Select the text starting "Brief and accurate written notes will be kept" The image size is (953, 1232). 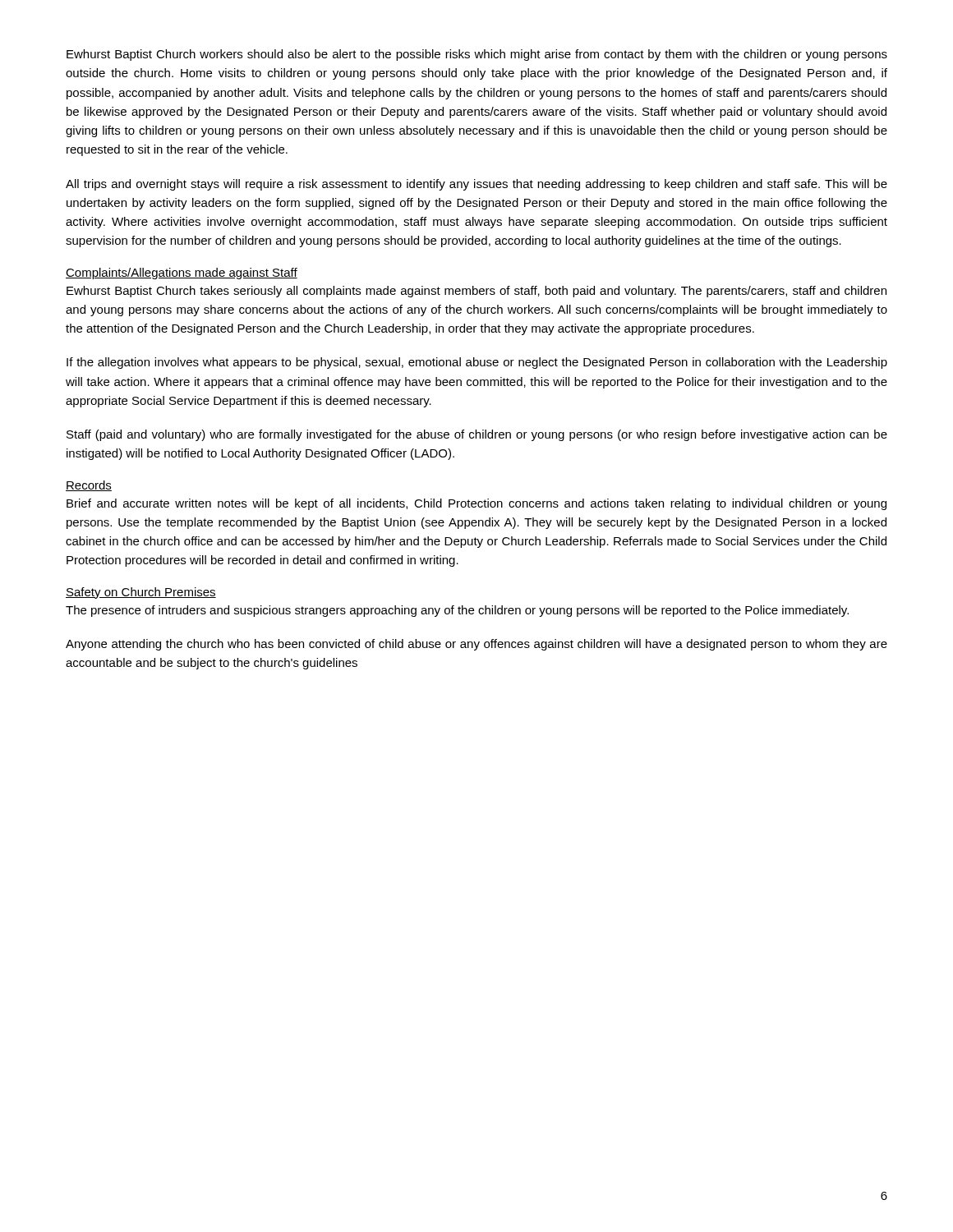(x=476, y=531)
